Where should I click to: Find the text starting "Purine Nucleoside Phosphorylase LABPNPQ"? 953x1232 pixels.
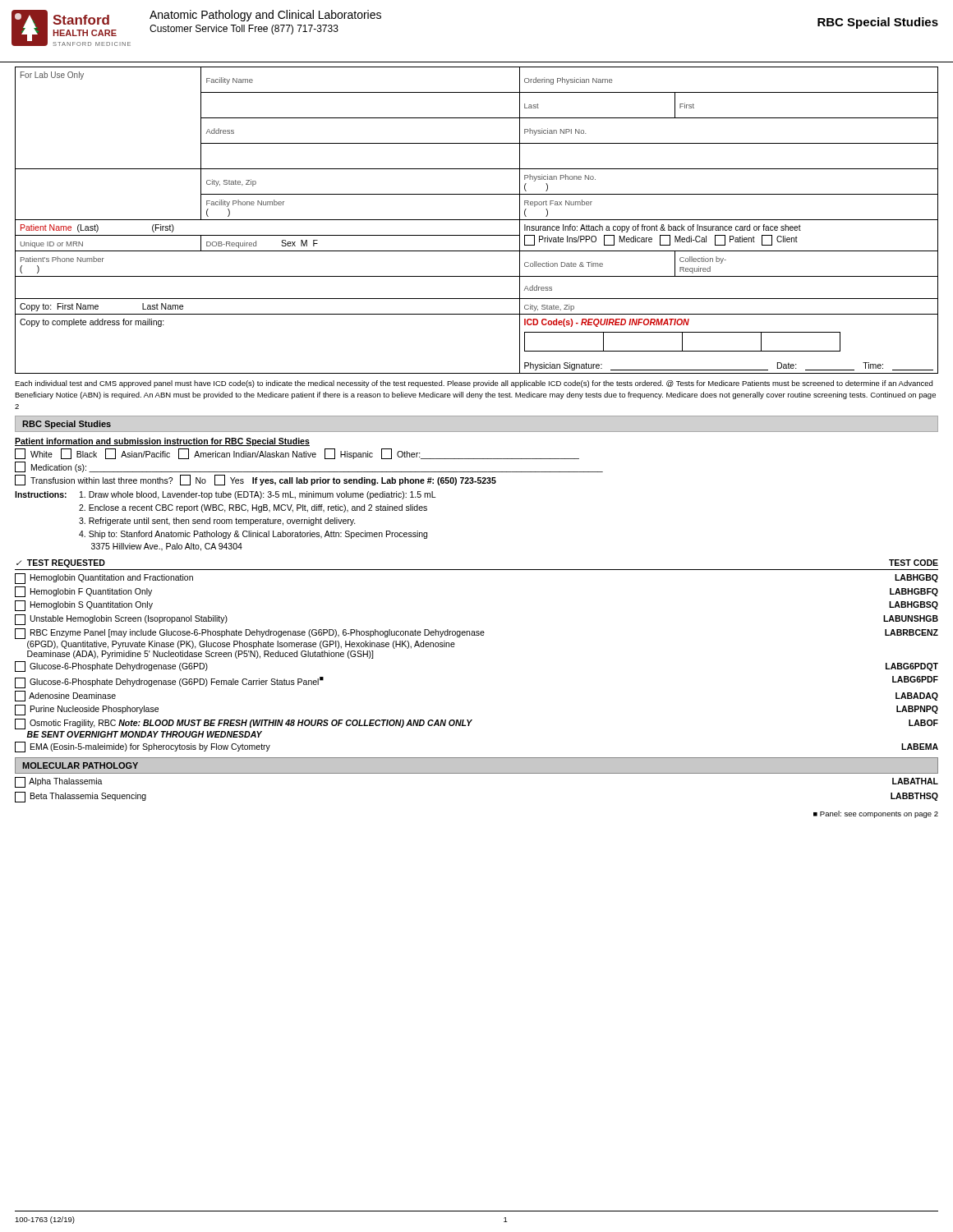(476, 710)
